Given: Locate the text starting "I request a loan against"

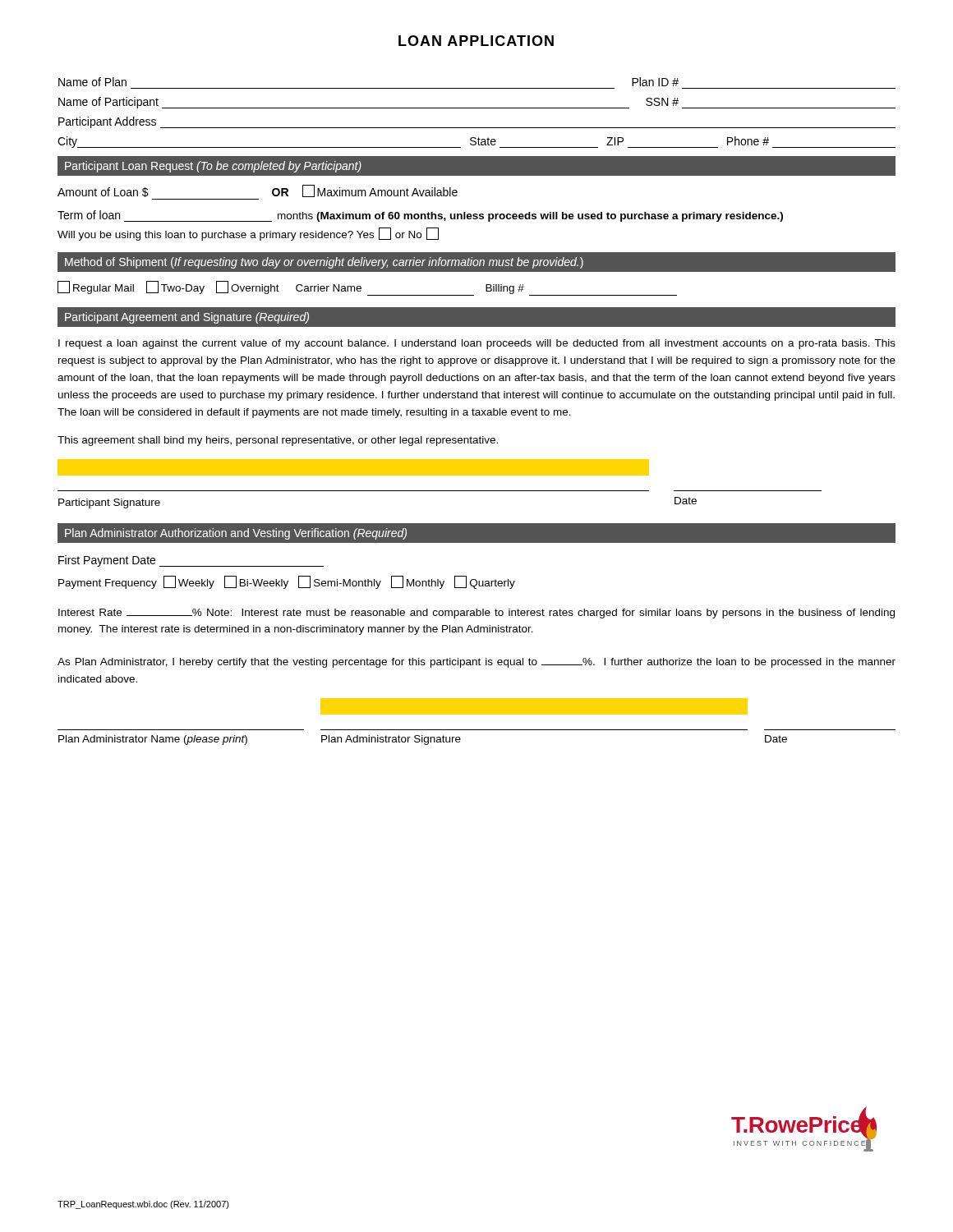Looking at the screenshot, I should [x=476, y=392].
